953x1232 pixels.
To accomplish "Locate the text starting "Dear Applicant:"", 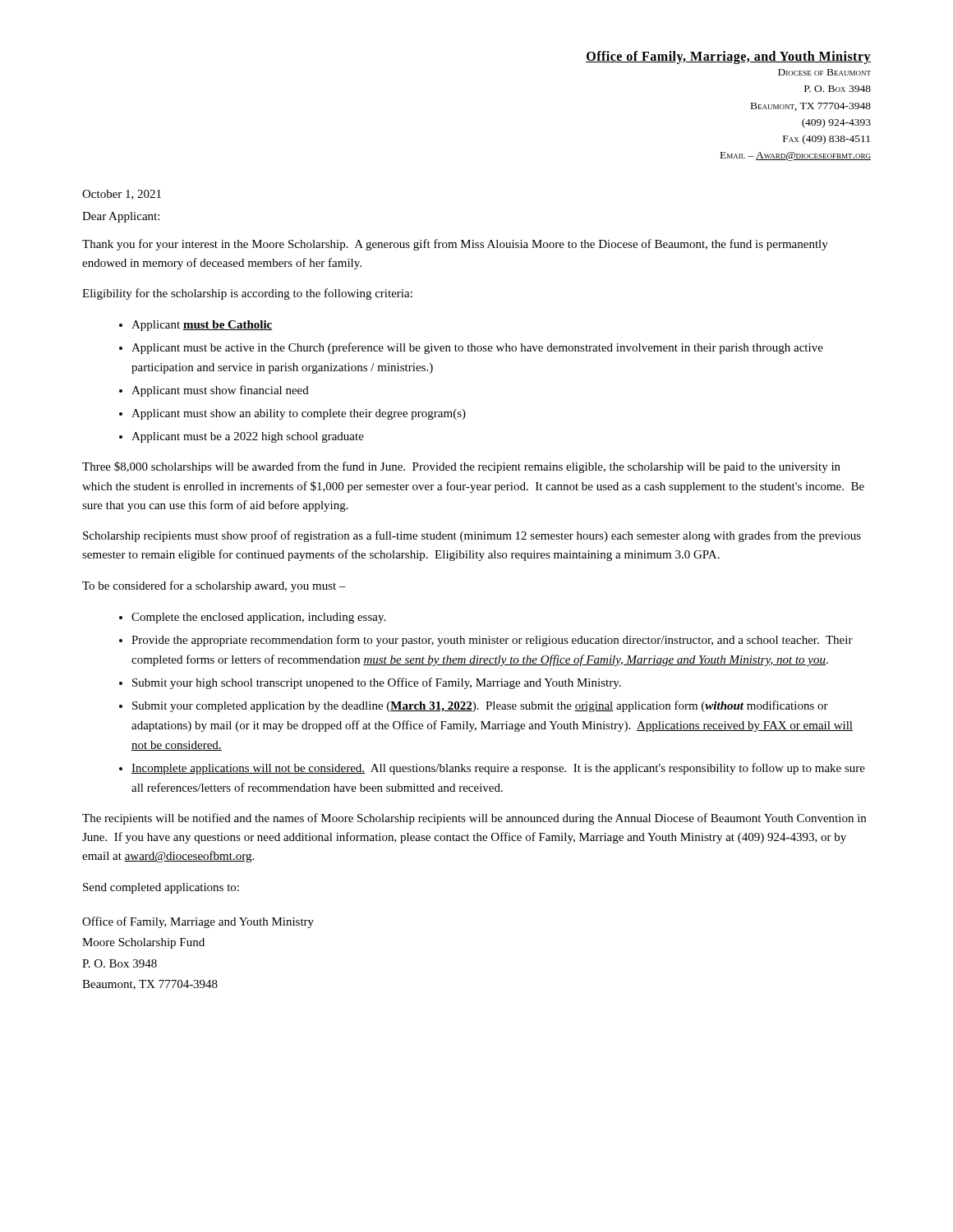I will click(121, 216).
